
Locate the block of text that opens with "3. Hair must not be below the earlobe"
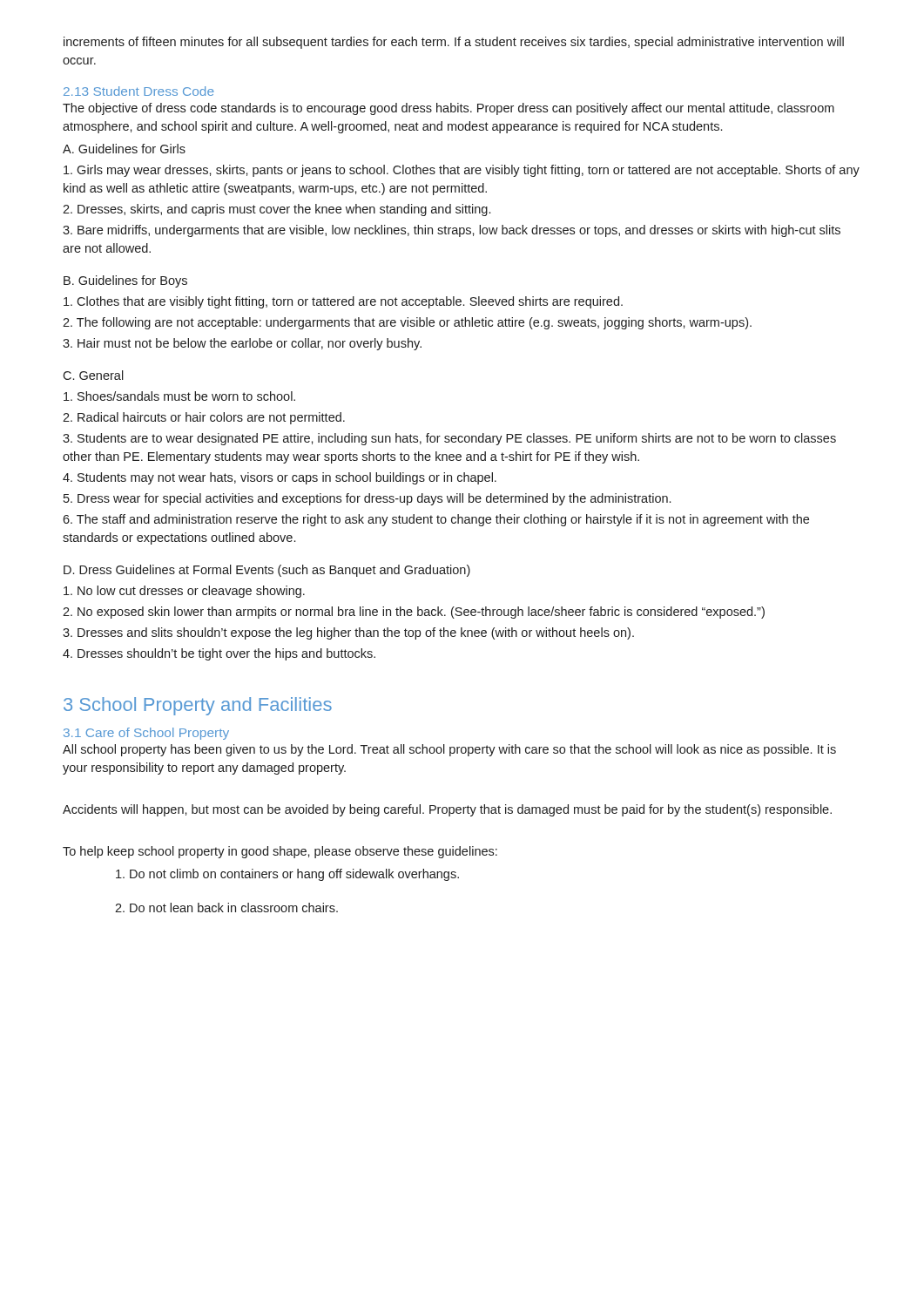[x=243, y=343]
